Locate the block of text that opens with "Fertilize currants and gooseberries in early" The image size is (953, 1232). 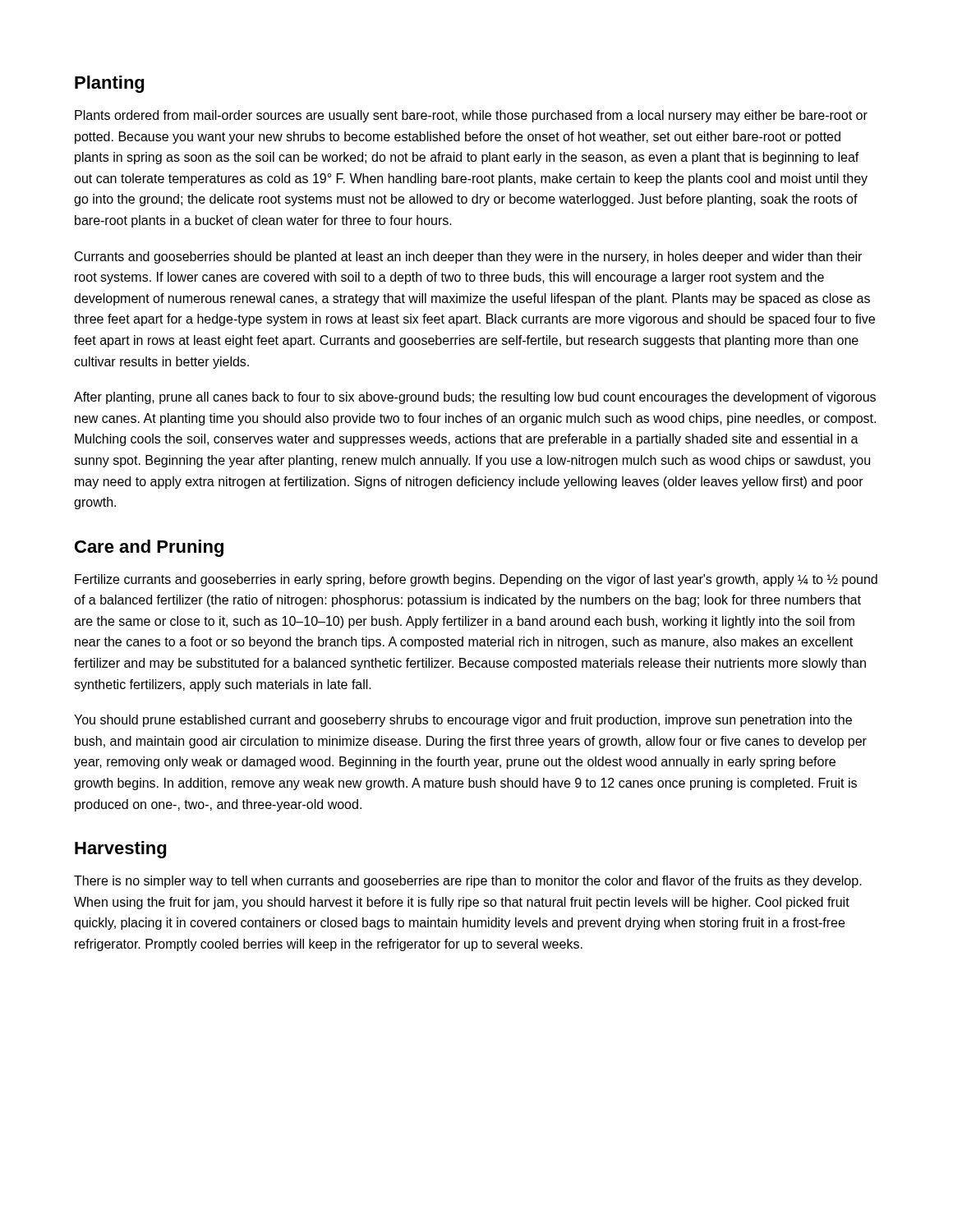click(476, 632)
